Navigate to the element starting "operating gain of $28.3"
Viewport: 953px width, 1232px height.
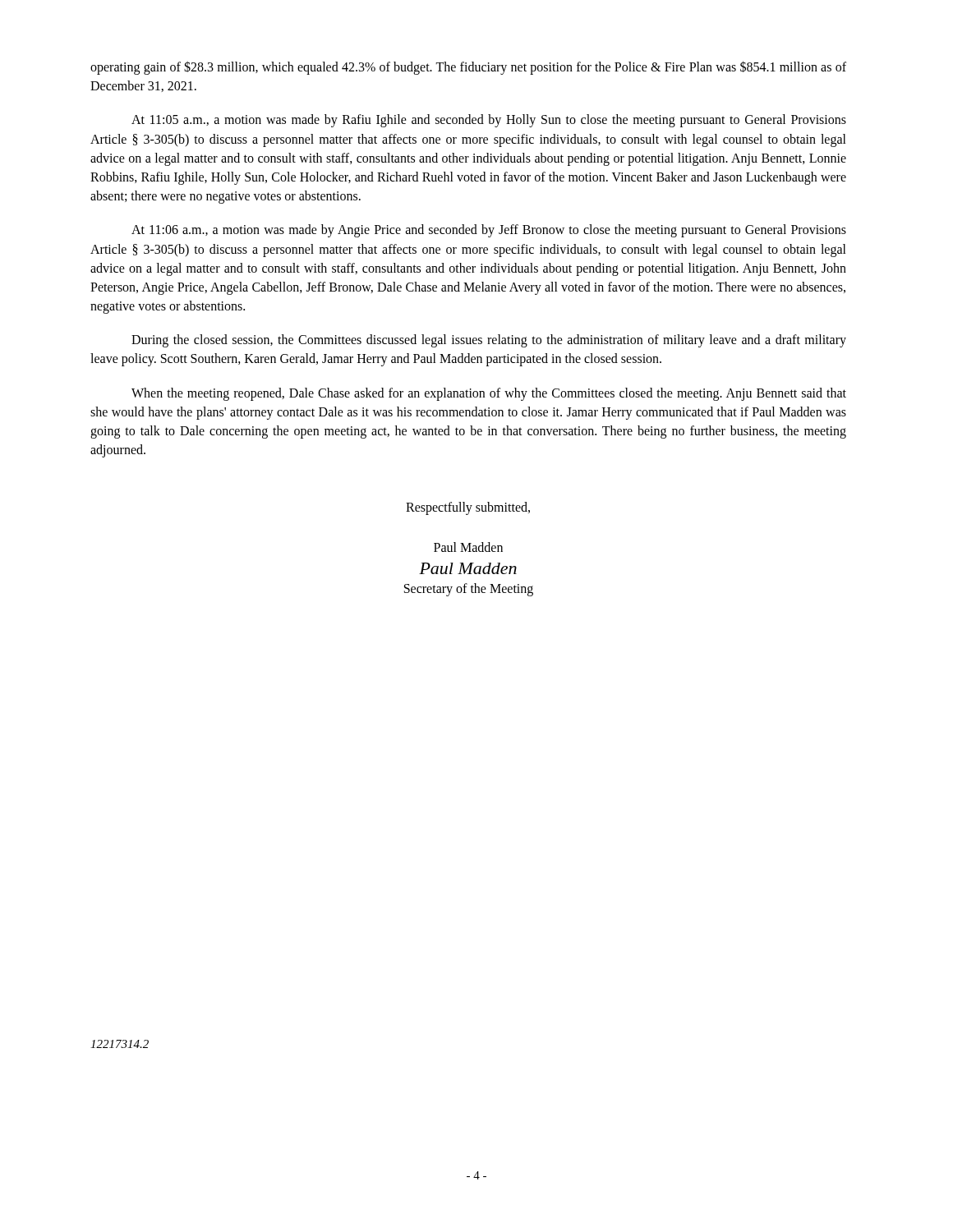[x=468, y=77]
